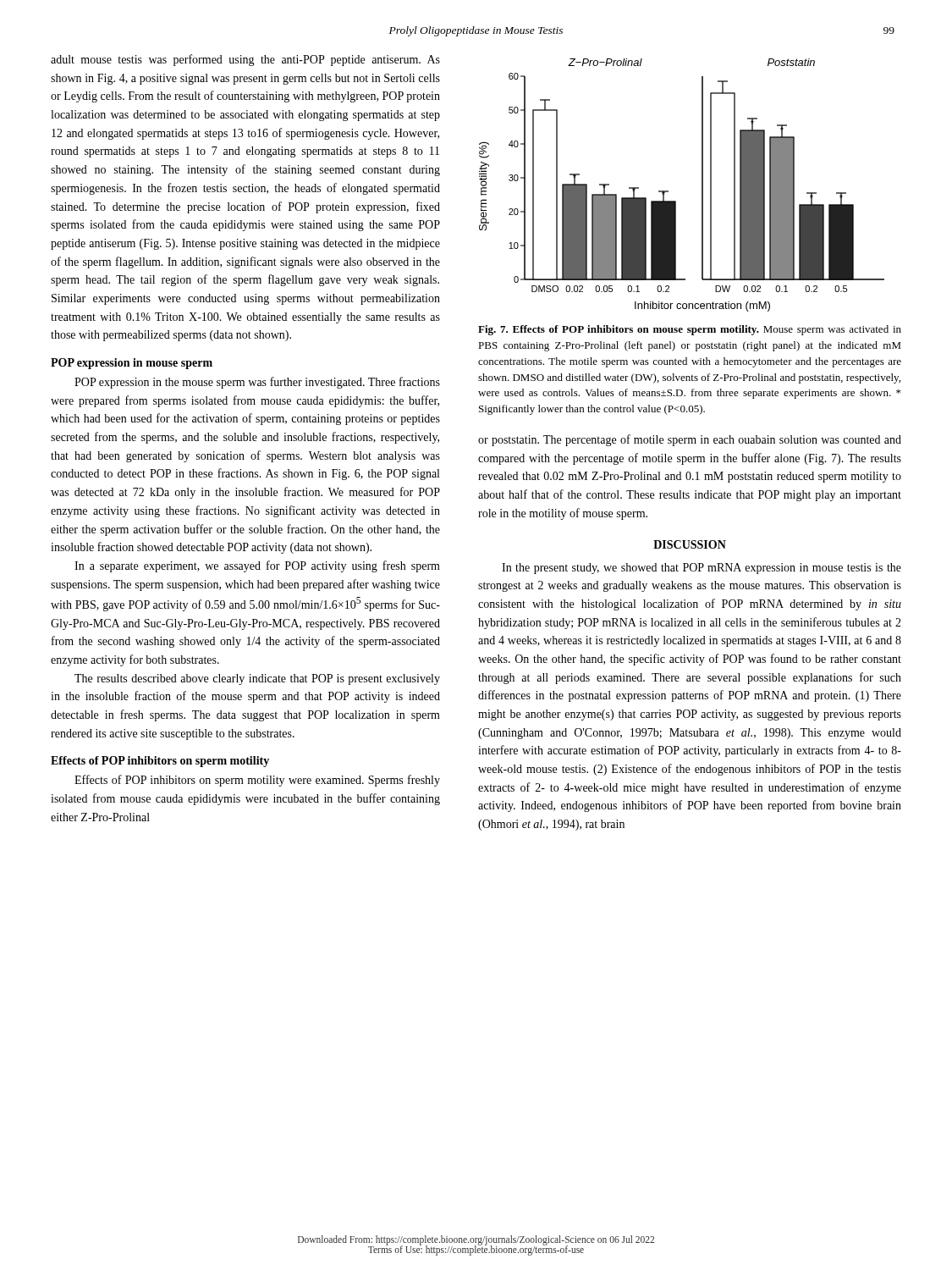Select the text block that says "or poststatin. The percentage of motile sperm"
Image resolution: width=952 pixels, height=1270 pixels.
click(x=690, y=477)
